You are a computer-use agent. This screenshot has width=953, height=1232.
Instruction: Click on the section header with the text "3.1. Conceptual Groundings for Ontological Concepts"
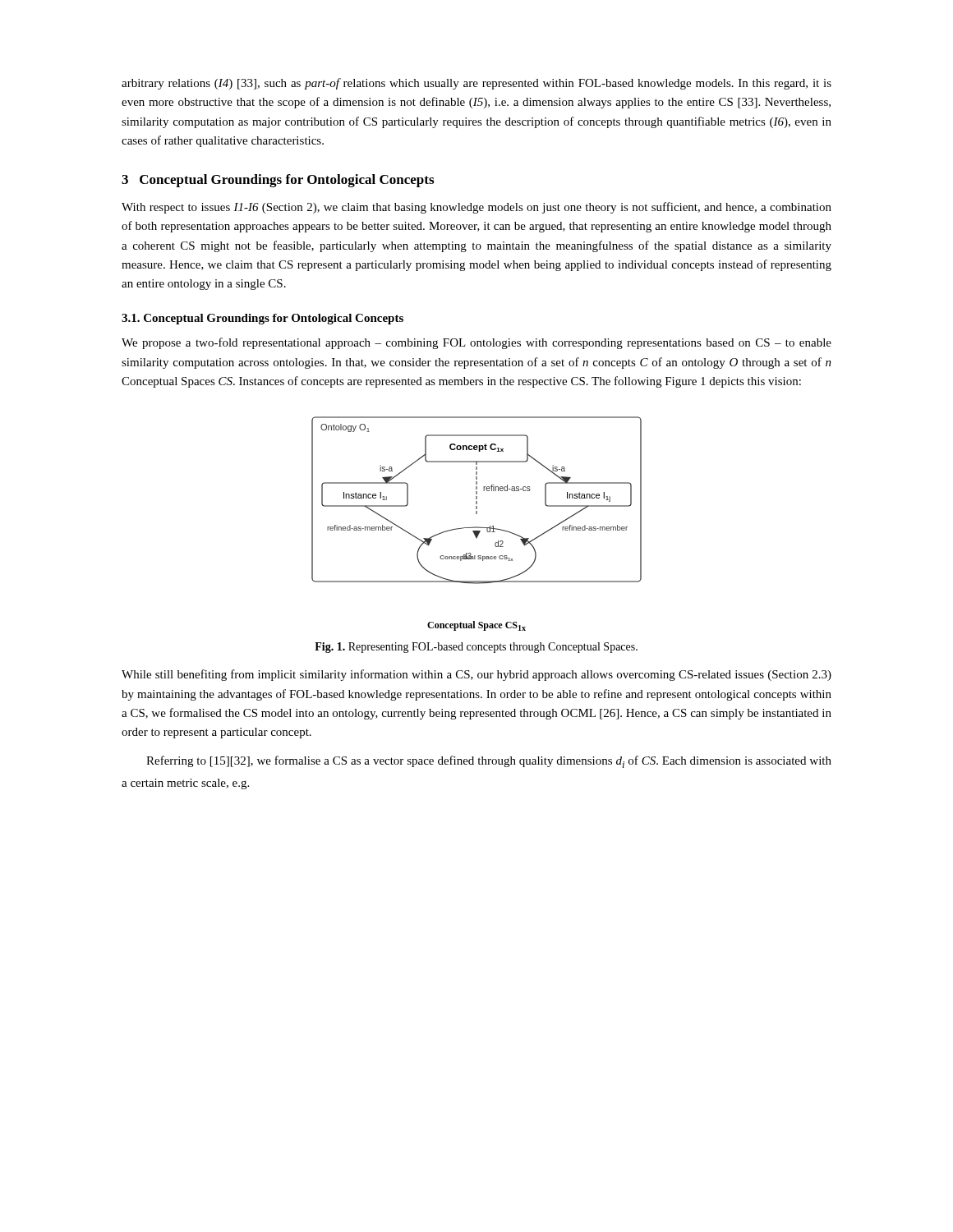263,318
